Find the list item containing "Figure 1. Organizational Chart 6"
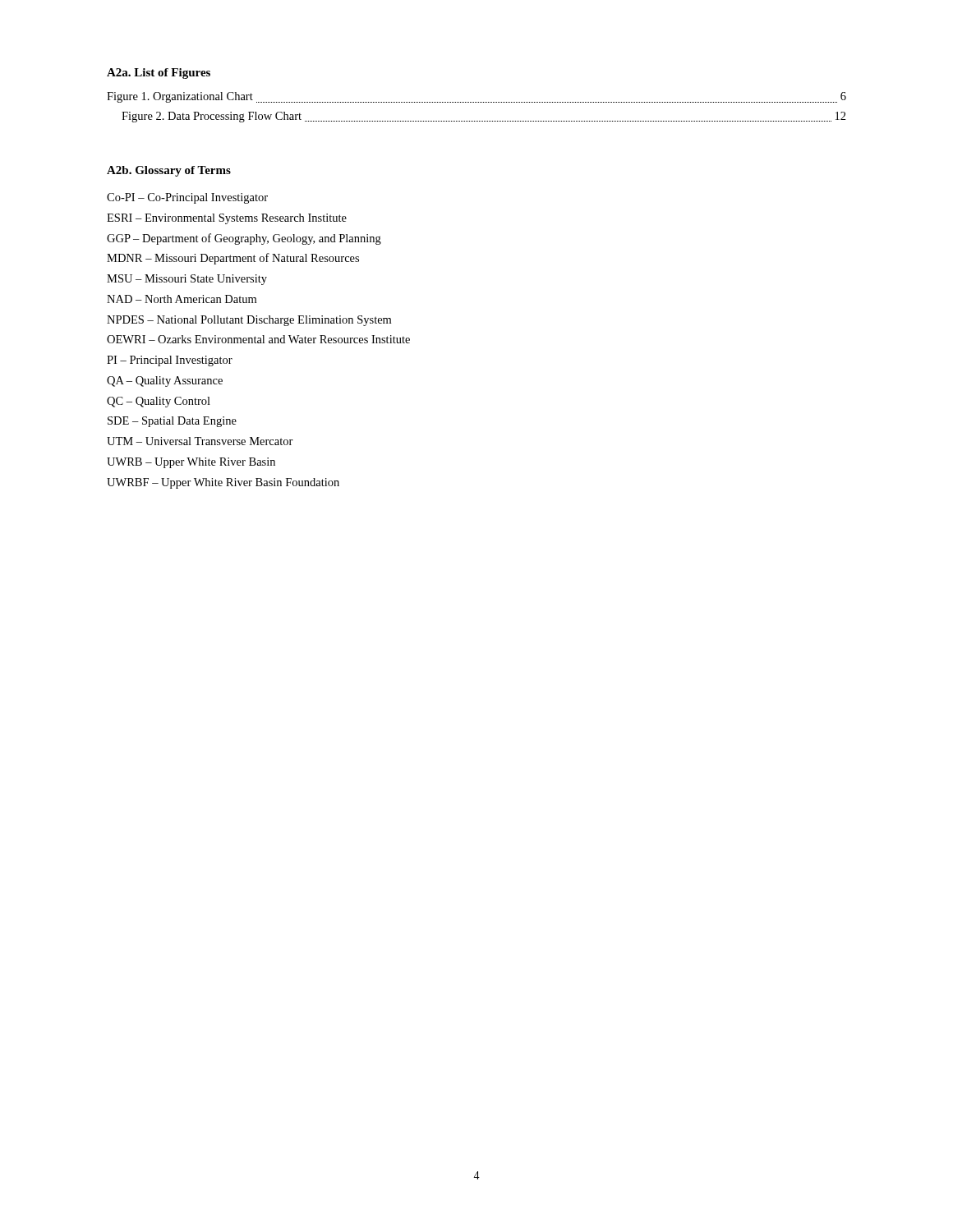953x1232 pixels. click(x=476, y=97)
